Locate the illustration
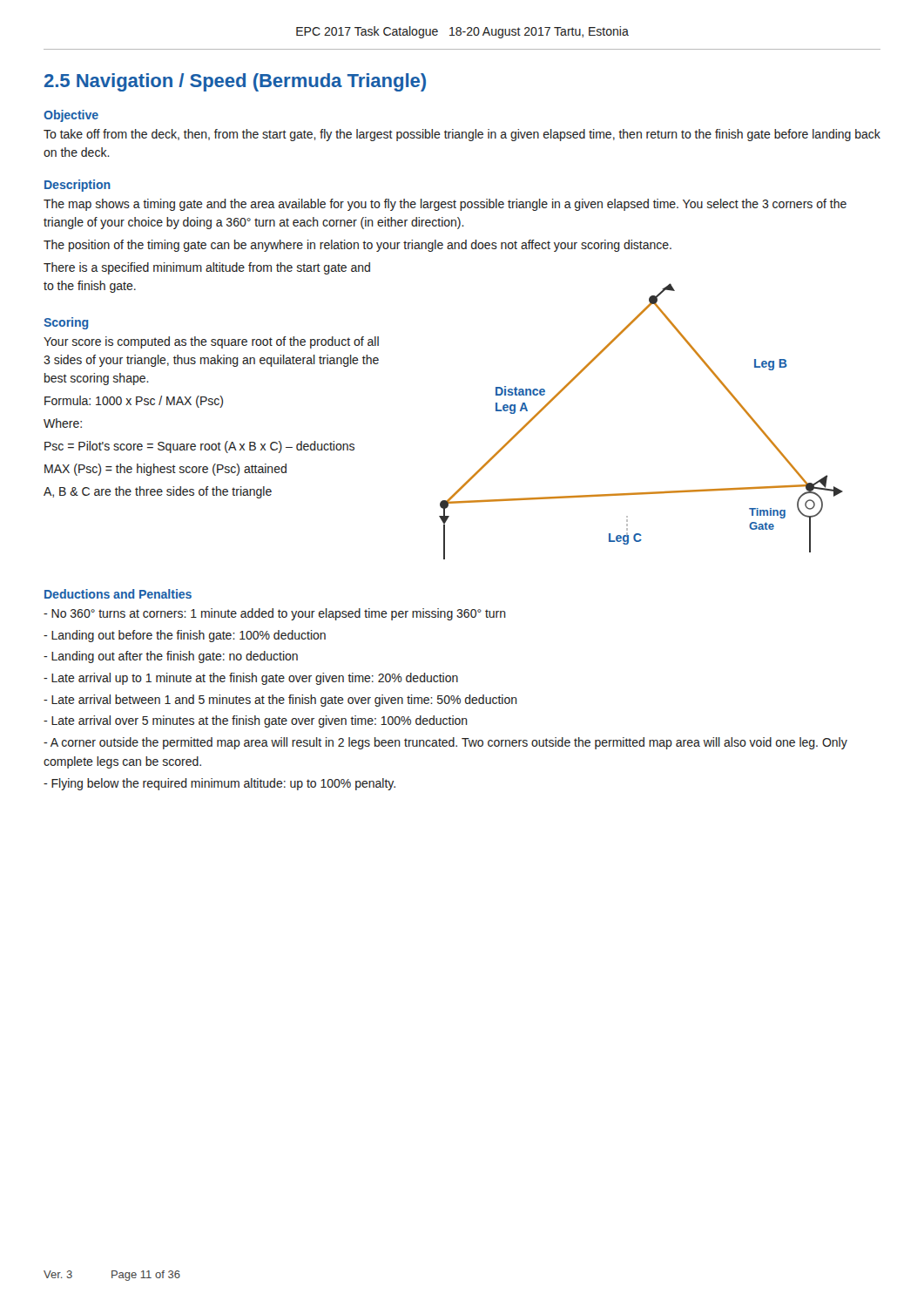Image resolution: width=924 pixels, height=1307 pixels. 618,426
